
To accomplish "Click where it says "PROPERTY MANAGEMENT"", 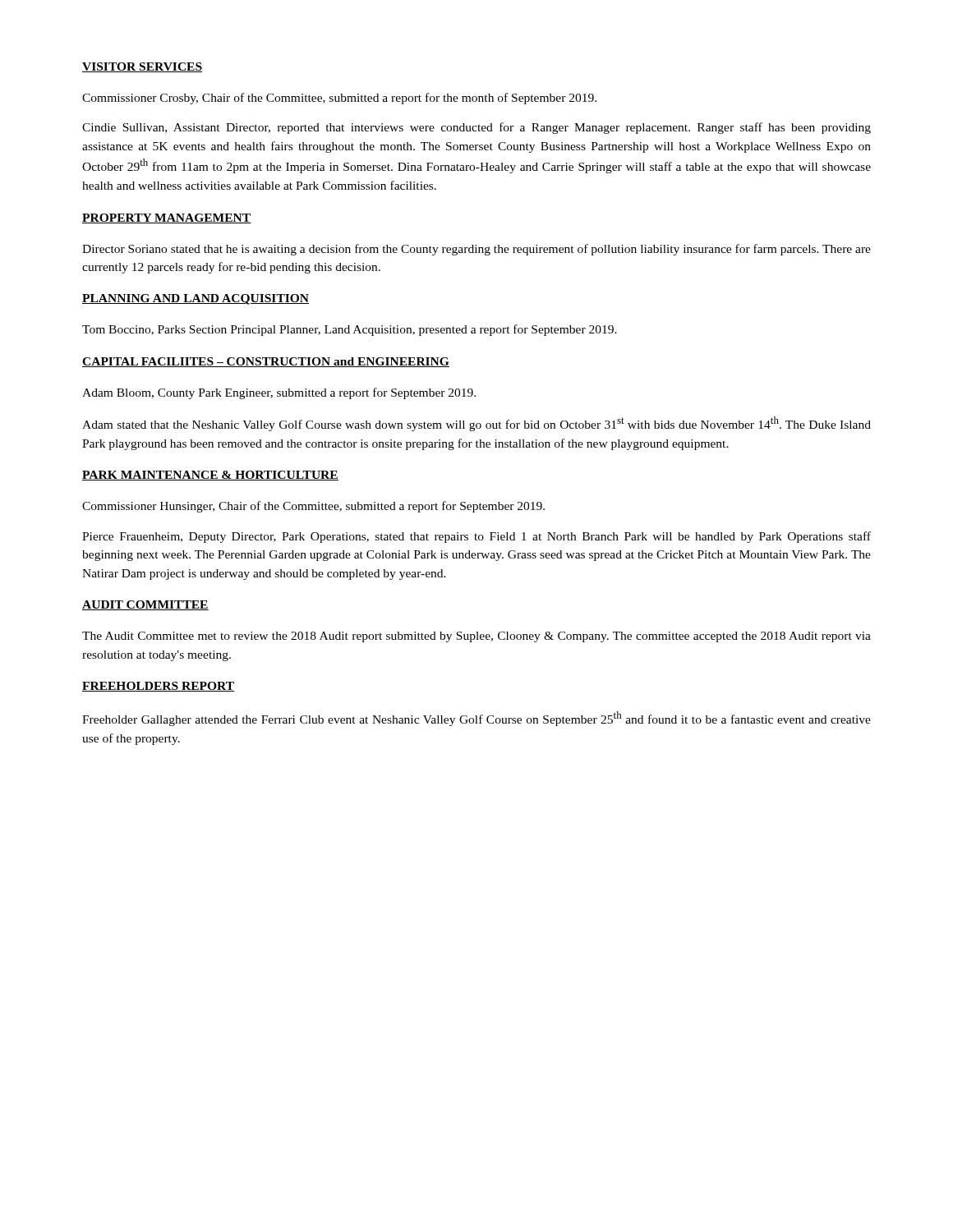I will point(167,218).
